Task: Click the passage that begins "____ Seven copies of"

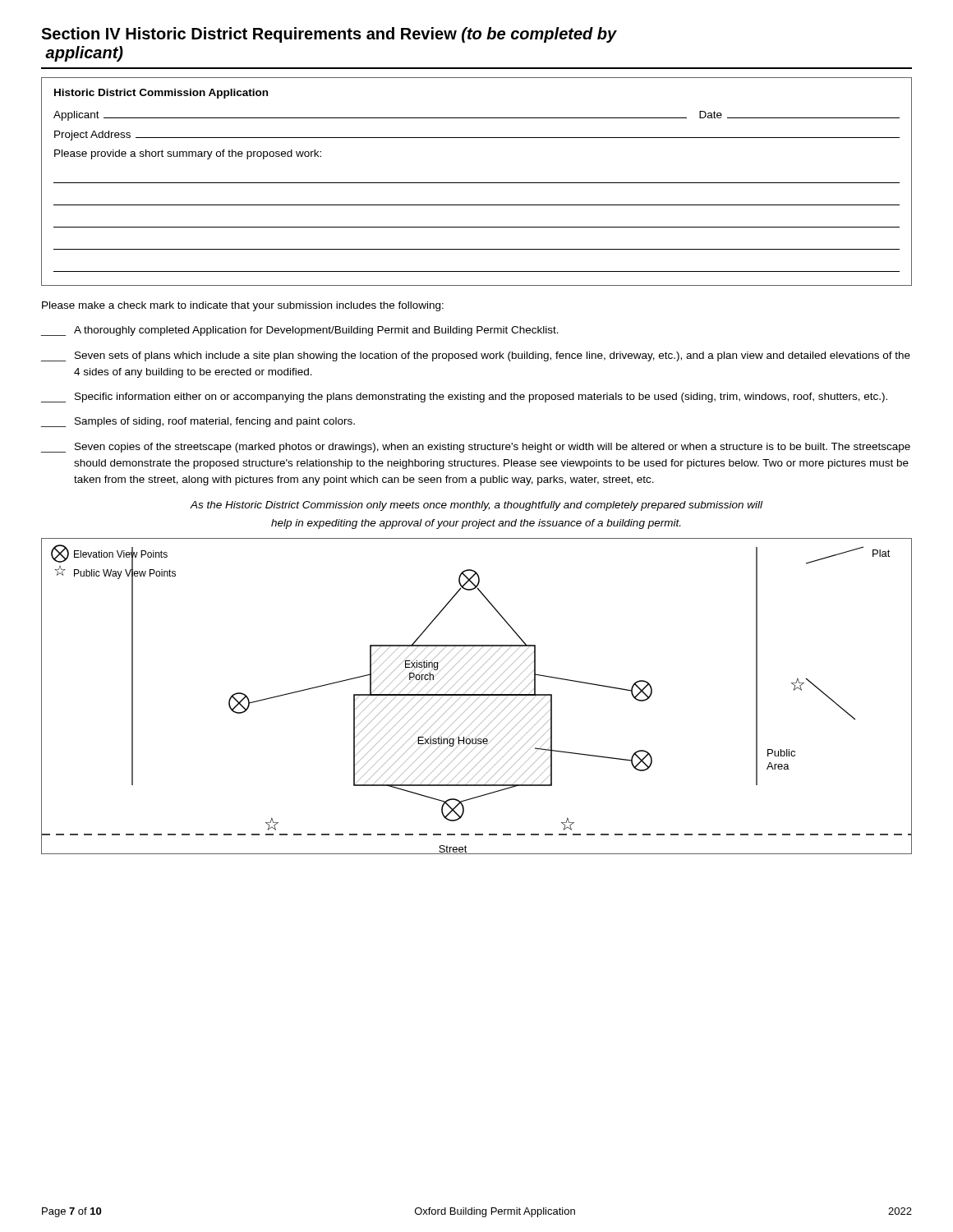Action: (x=476, y=463)
